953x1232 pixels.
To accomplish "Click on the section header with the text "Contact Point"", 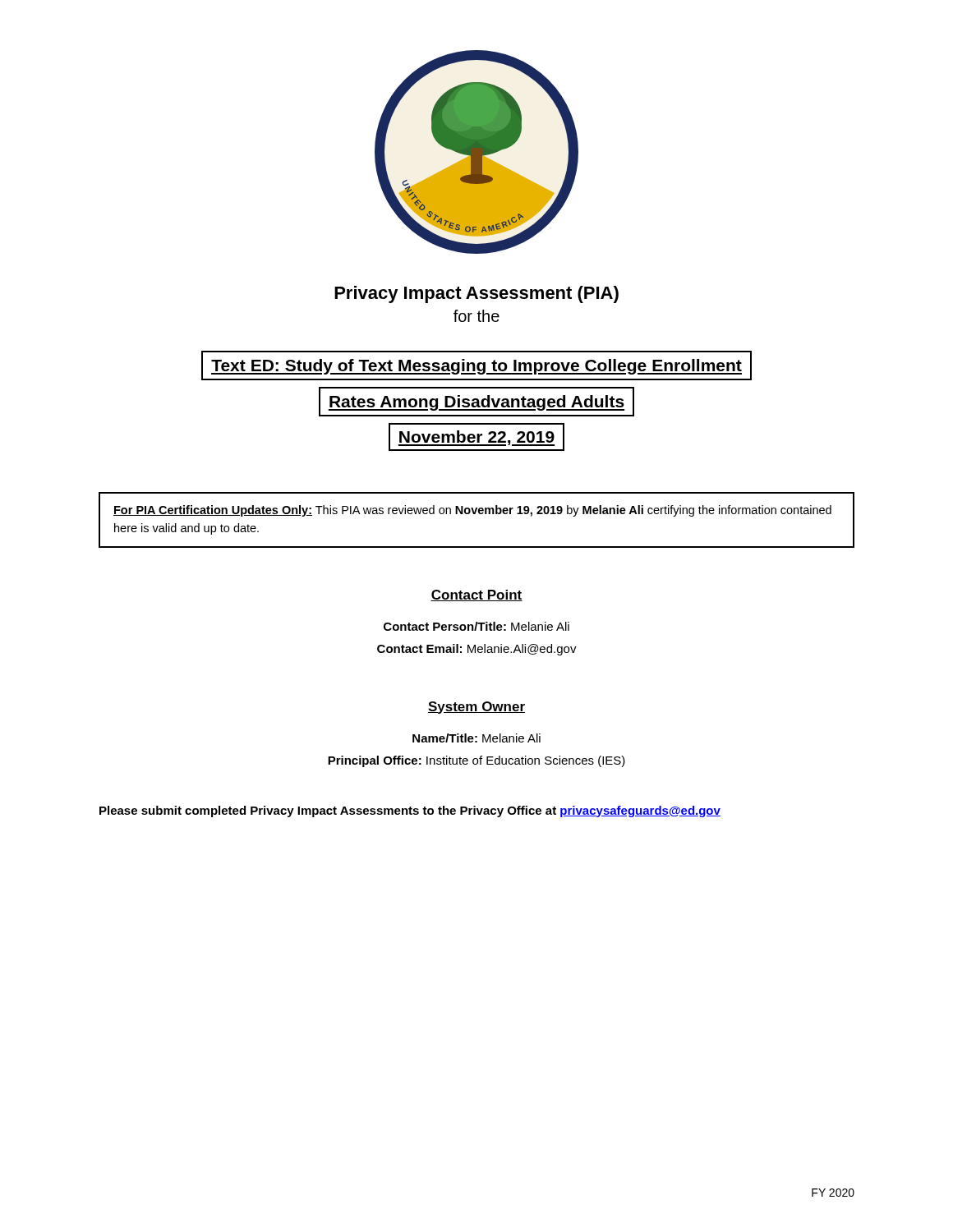I will pos(476,595).
